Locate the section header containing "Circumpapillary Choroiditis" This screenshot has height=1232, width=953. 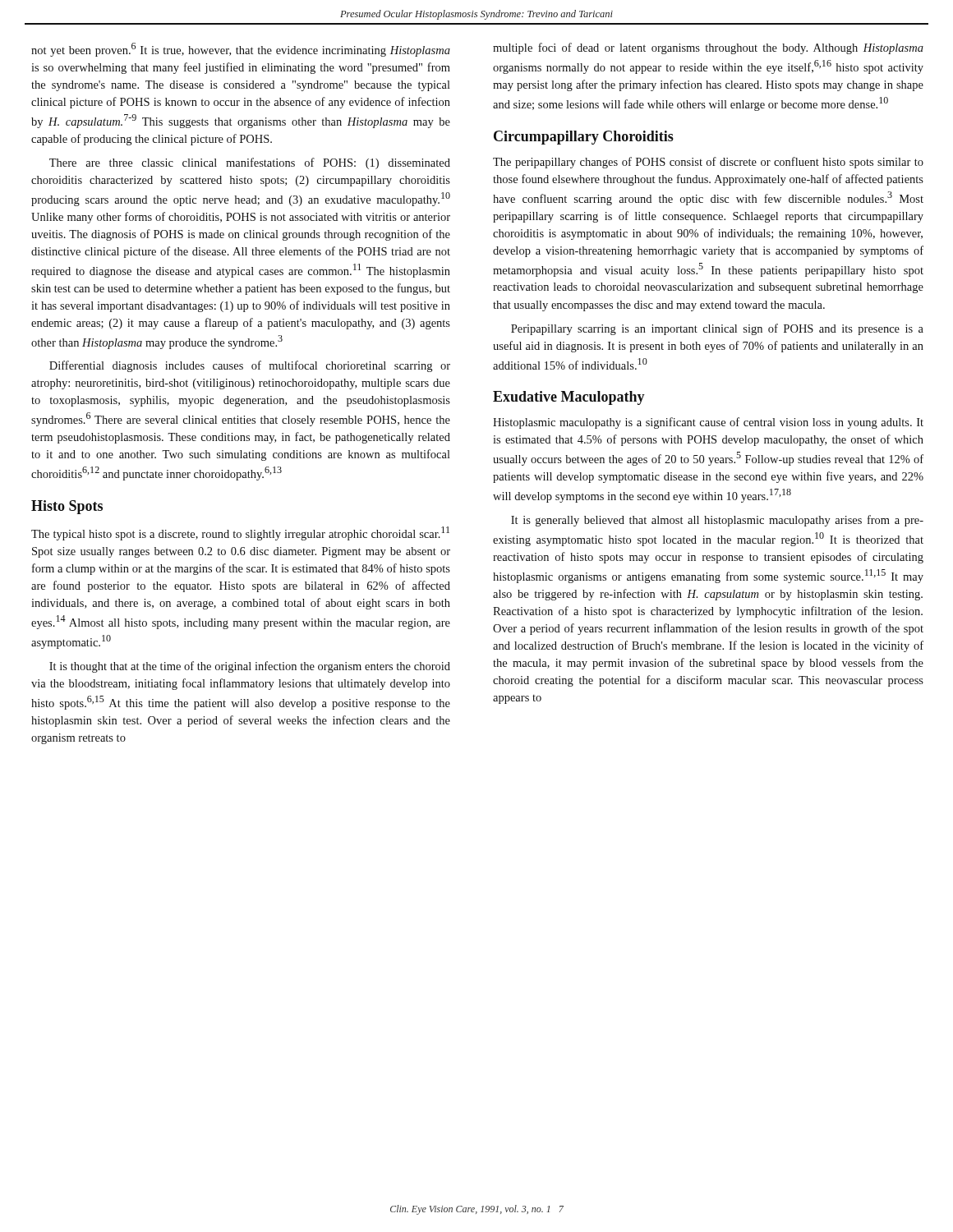(583, 136)
